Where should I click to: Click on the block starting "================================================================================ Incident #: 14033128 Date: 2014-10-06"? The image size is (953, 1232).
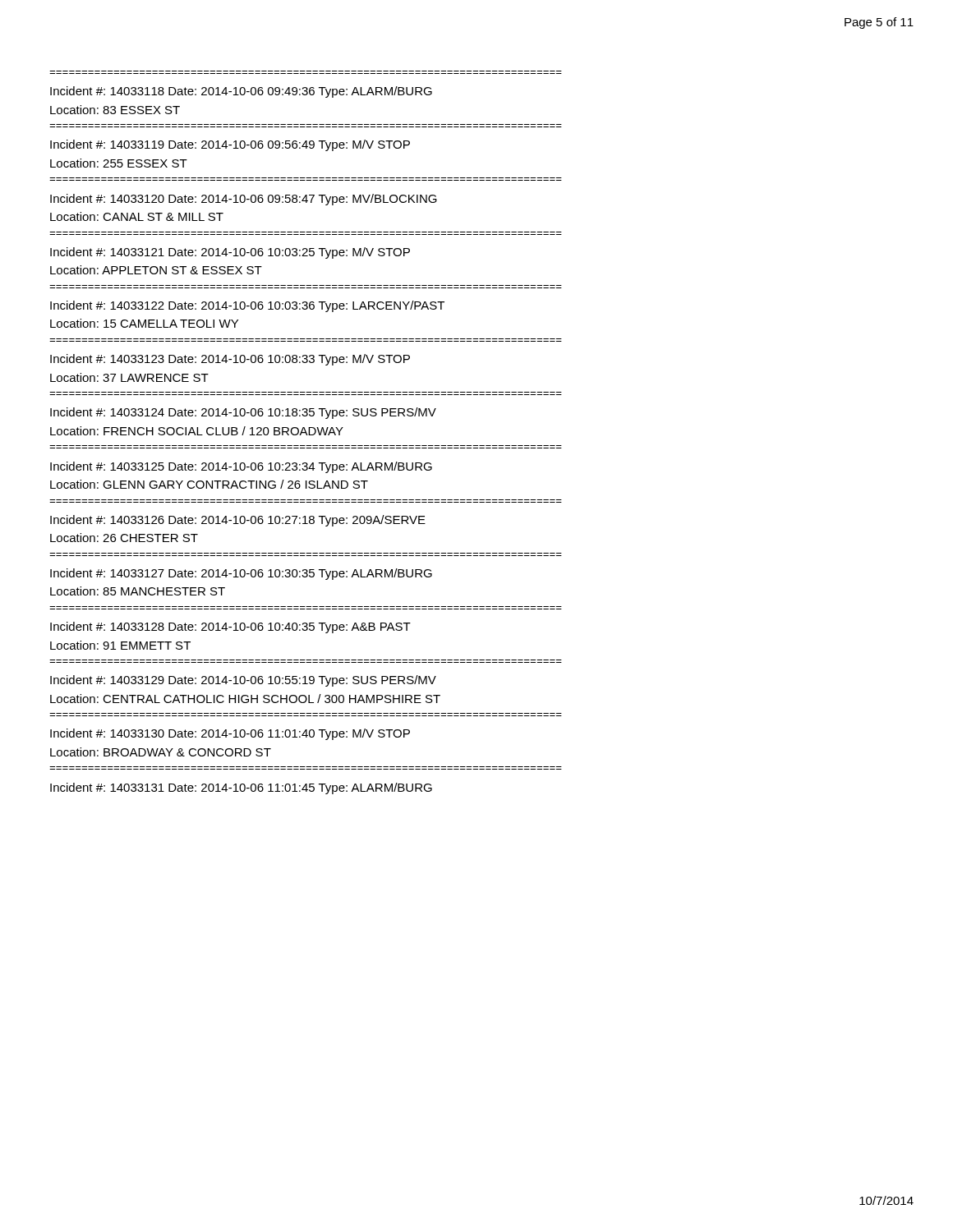coord(230,627)
